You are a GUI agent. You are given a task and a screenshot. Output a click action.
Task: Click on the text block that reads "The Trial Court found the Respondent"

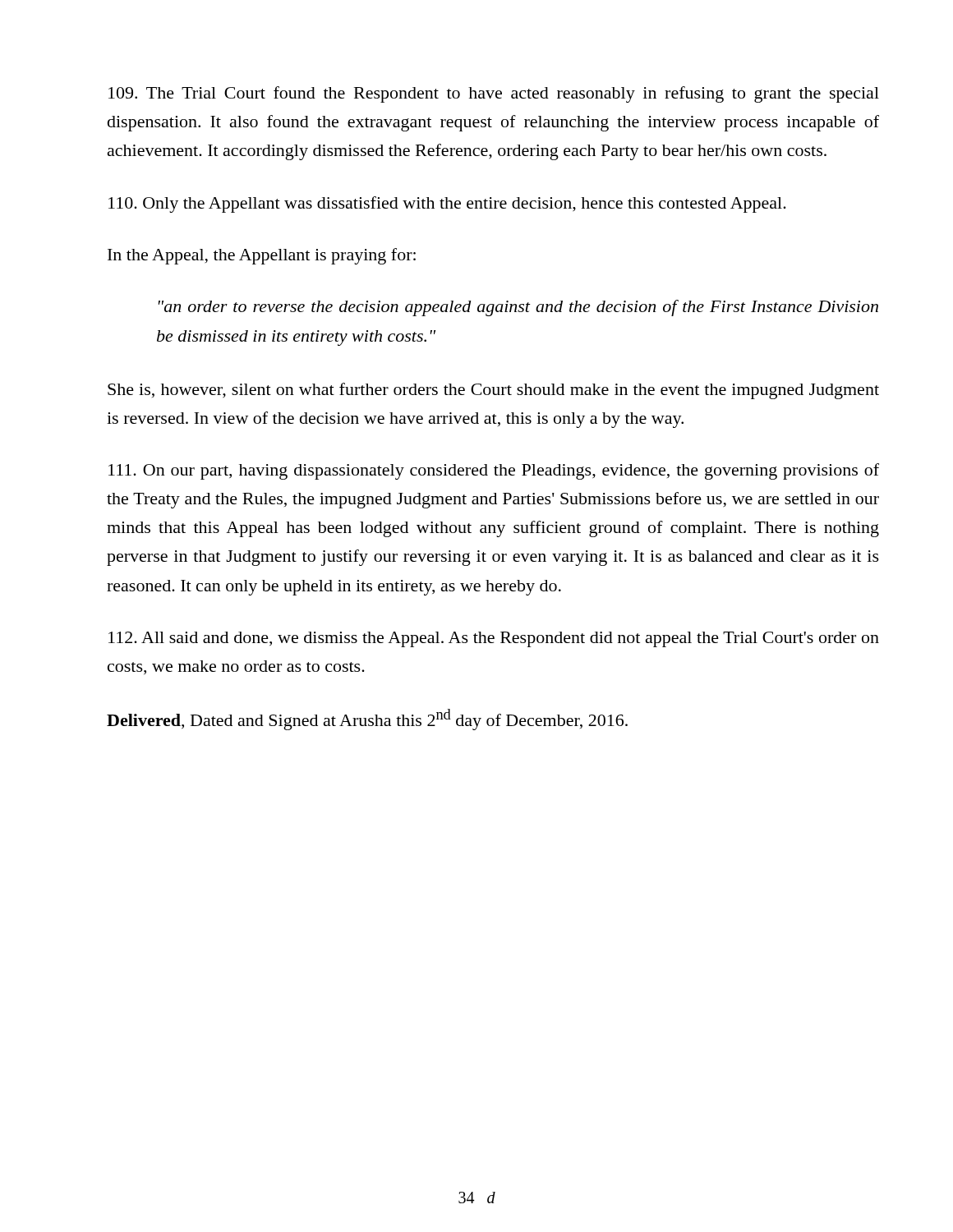click(493, 121)
